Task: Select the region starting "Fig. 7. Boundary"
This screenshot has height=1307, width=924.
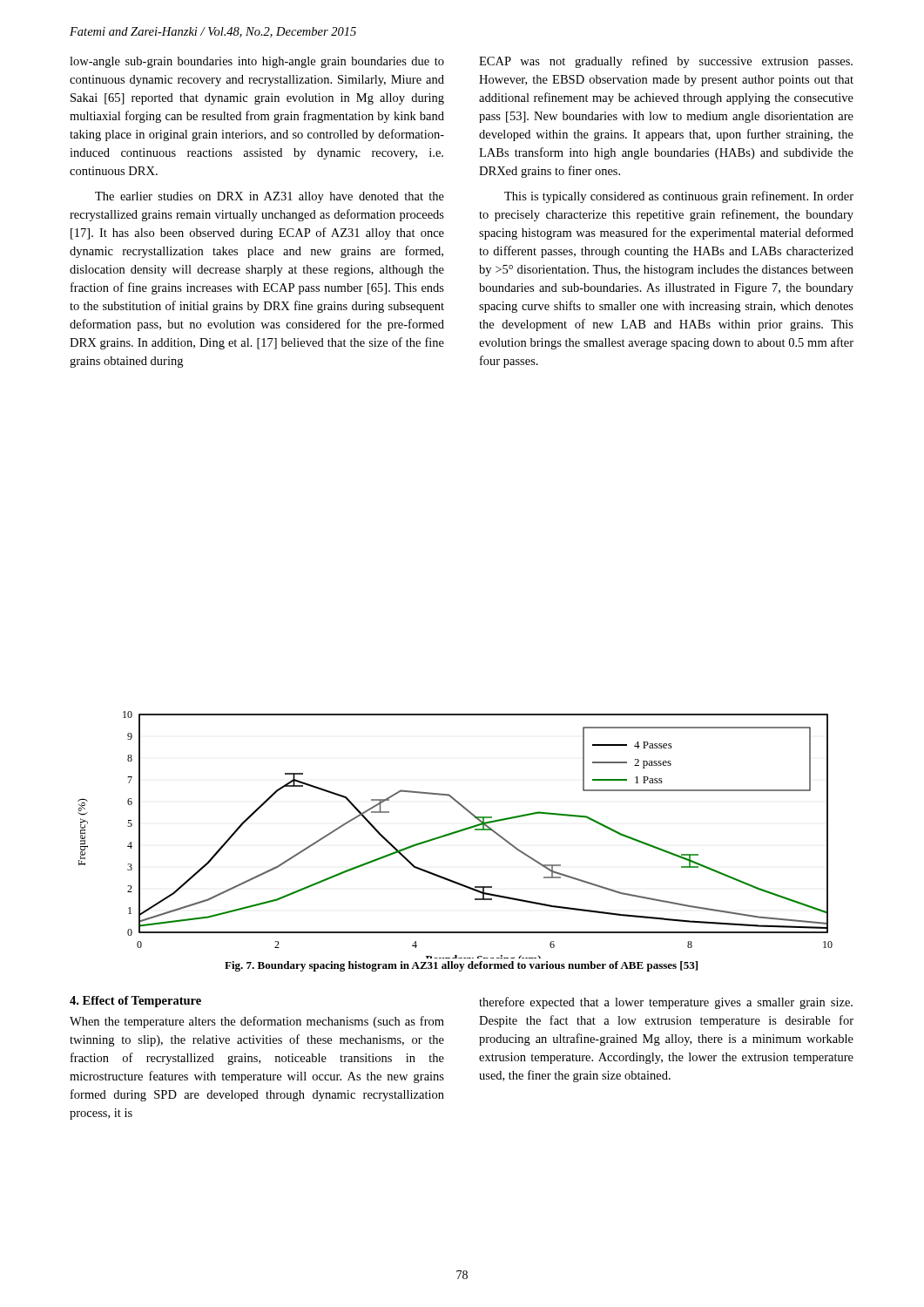Action: pos(462,965)
